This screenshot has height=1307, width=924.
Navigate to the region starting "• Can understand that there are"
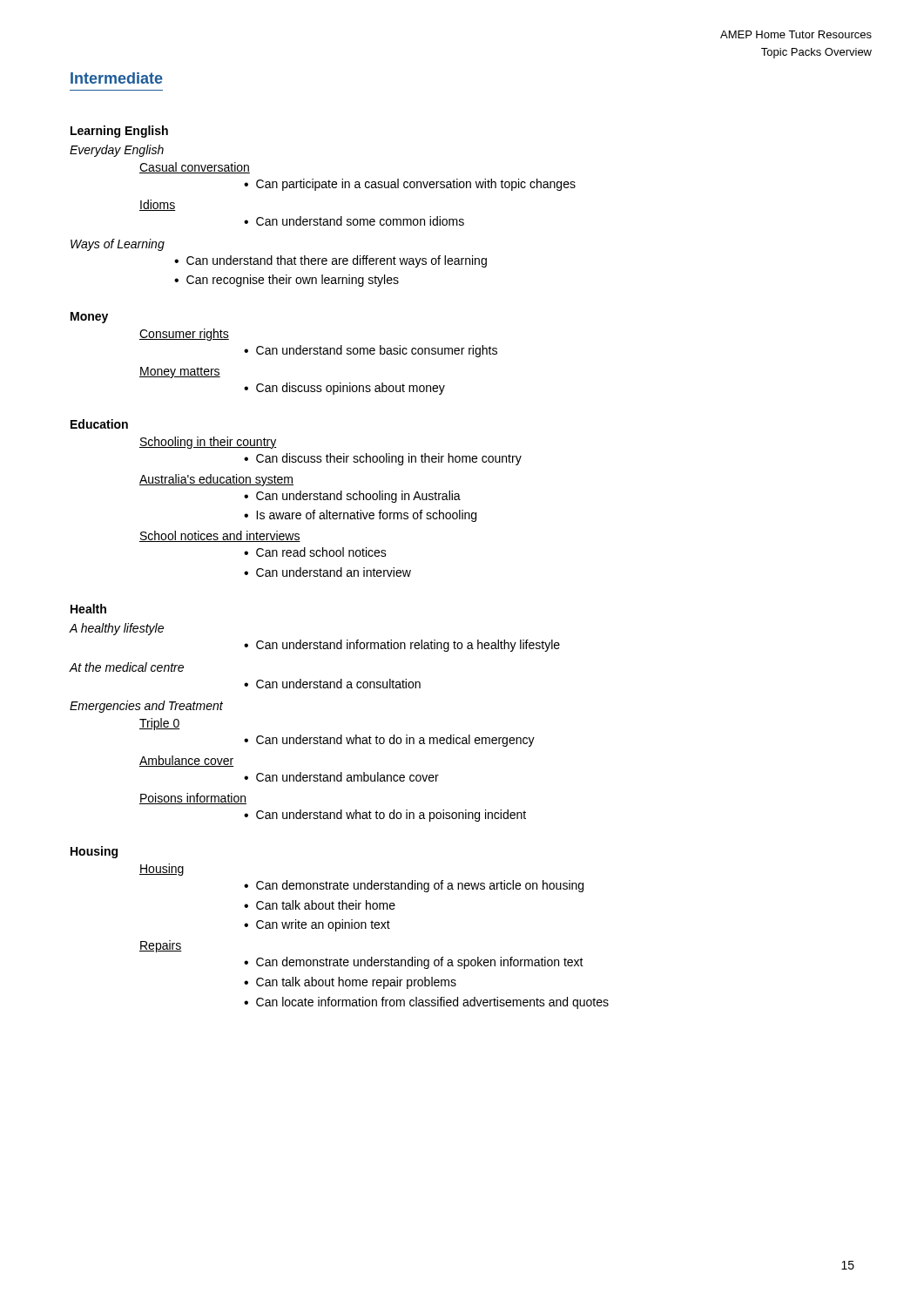pyautogui.click(x=330, y=261)
